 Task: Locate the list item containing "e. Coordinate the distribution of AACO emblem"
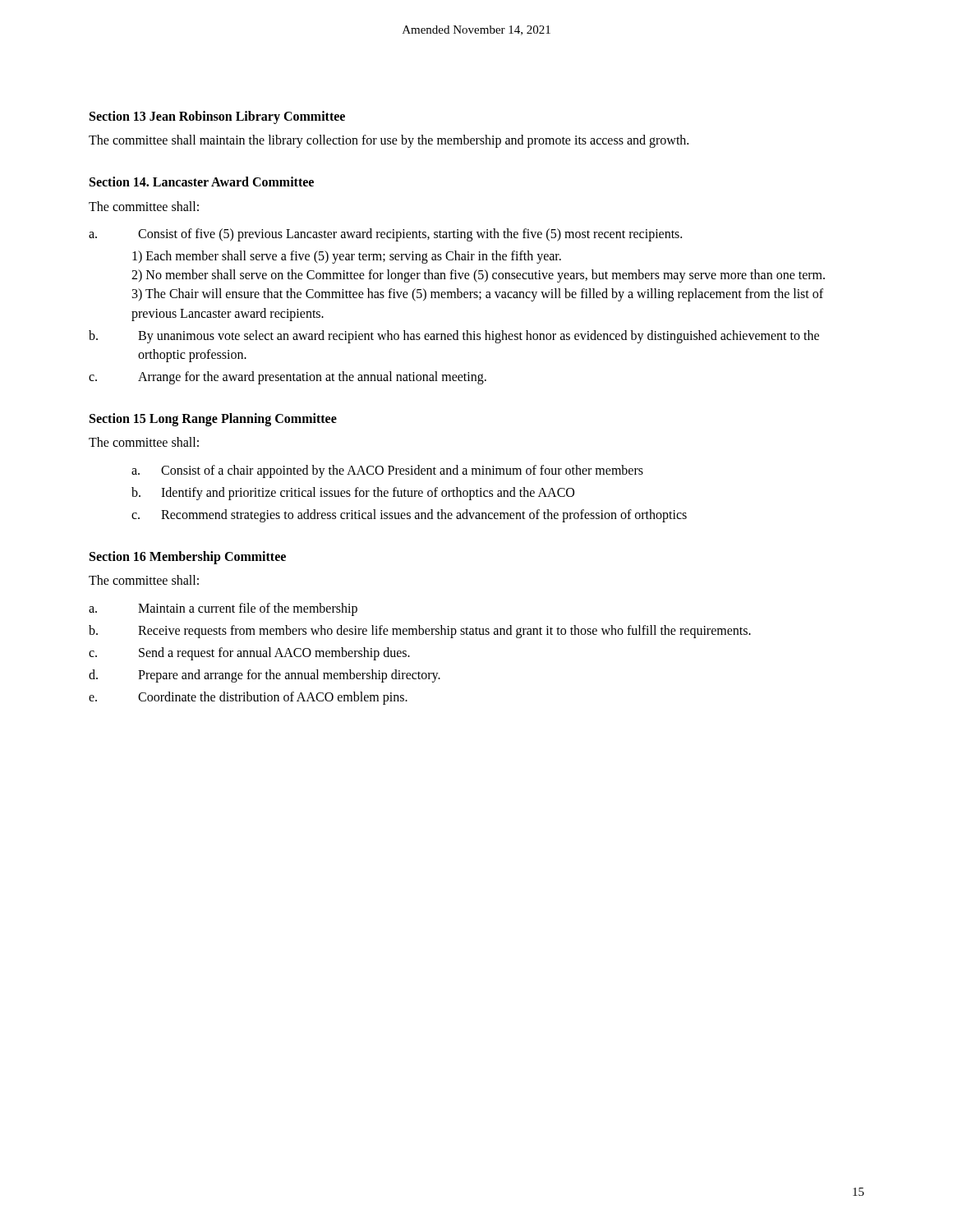tap(248, 698)
